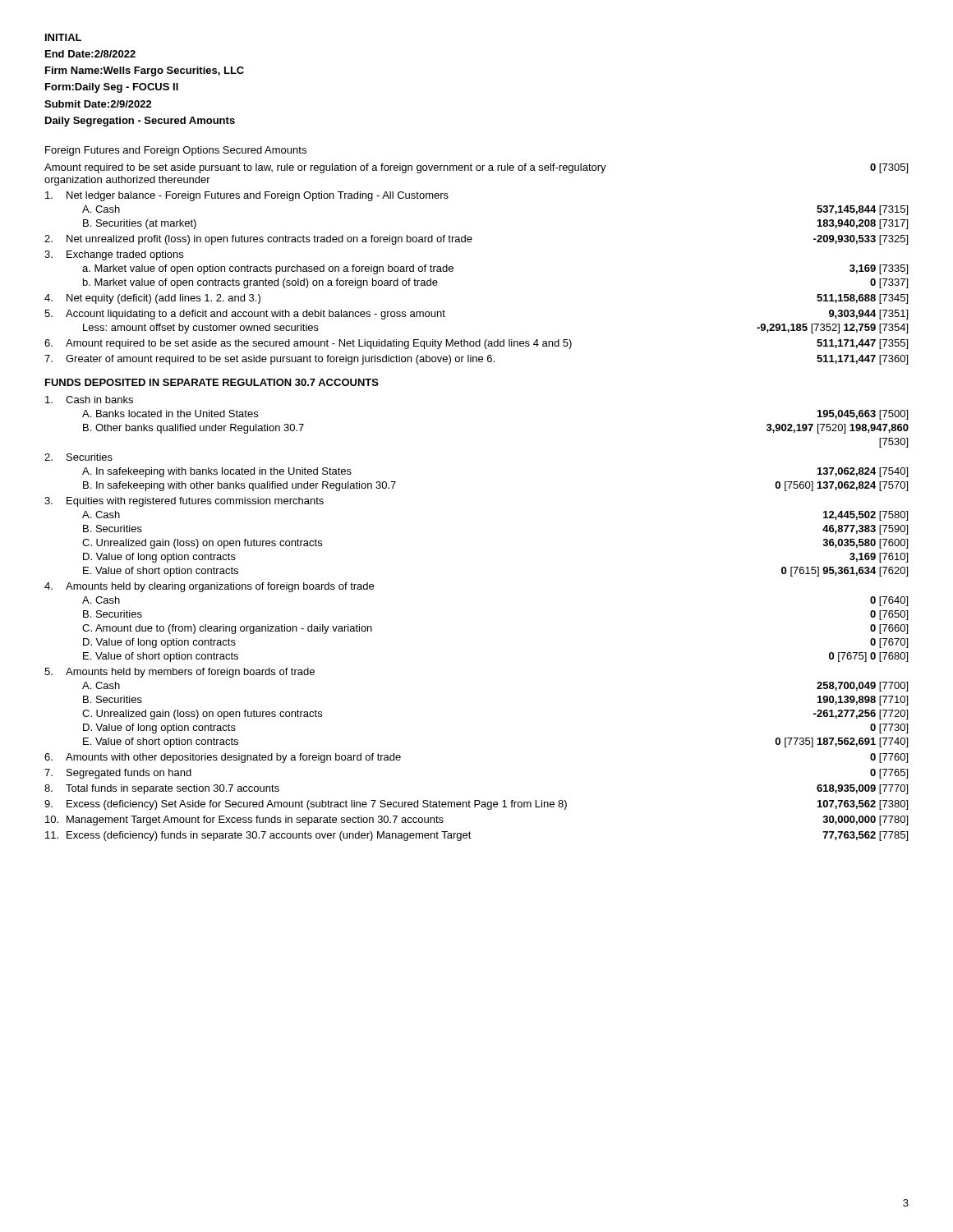953x1232 pixels.
Task: Locate the text block starting "7. Segregated funds on hand 0 [7765]"
Action: pos(128,773)
